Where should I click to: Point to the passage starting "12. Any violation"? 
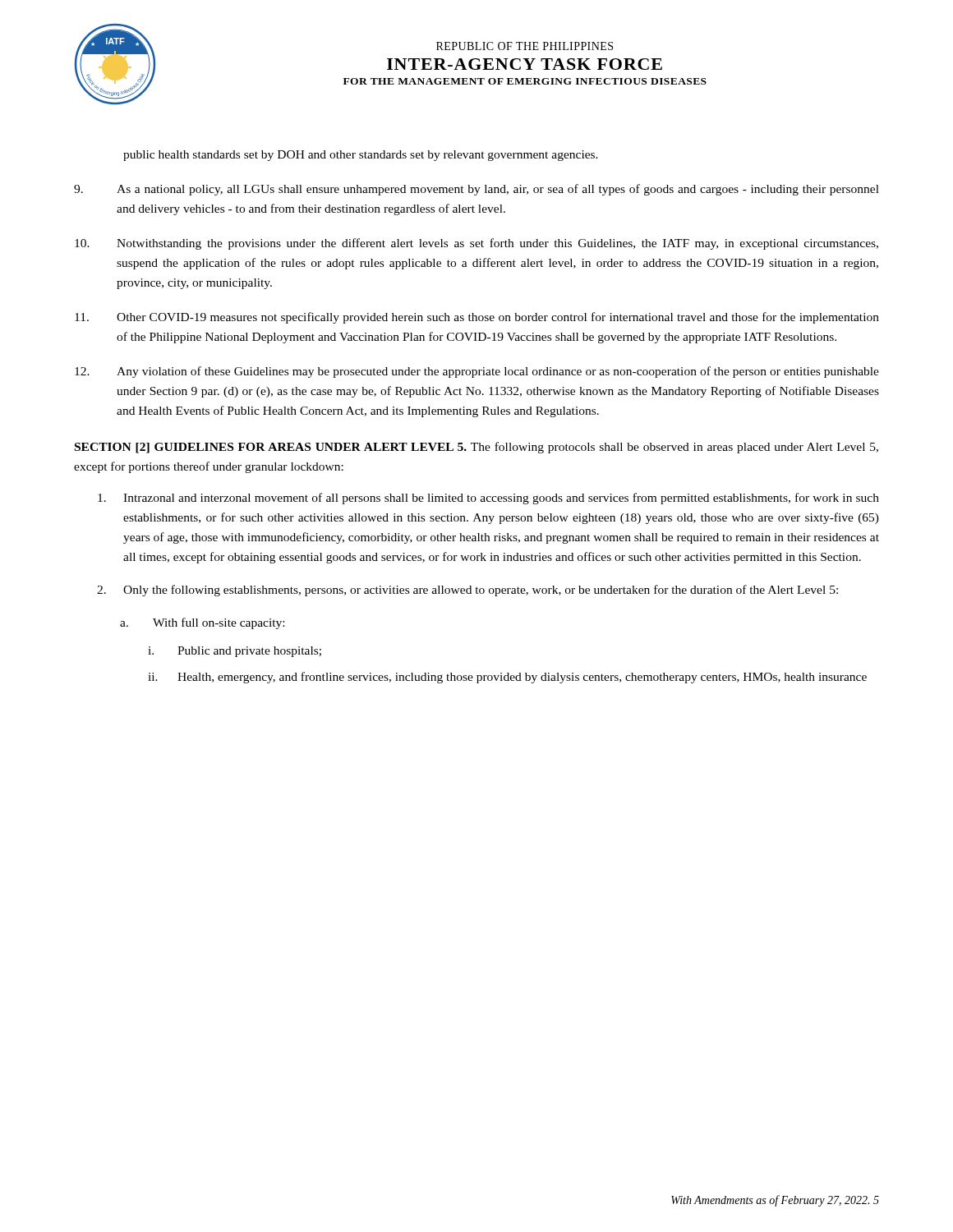click(x=476, y=391)
